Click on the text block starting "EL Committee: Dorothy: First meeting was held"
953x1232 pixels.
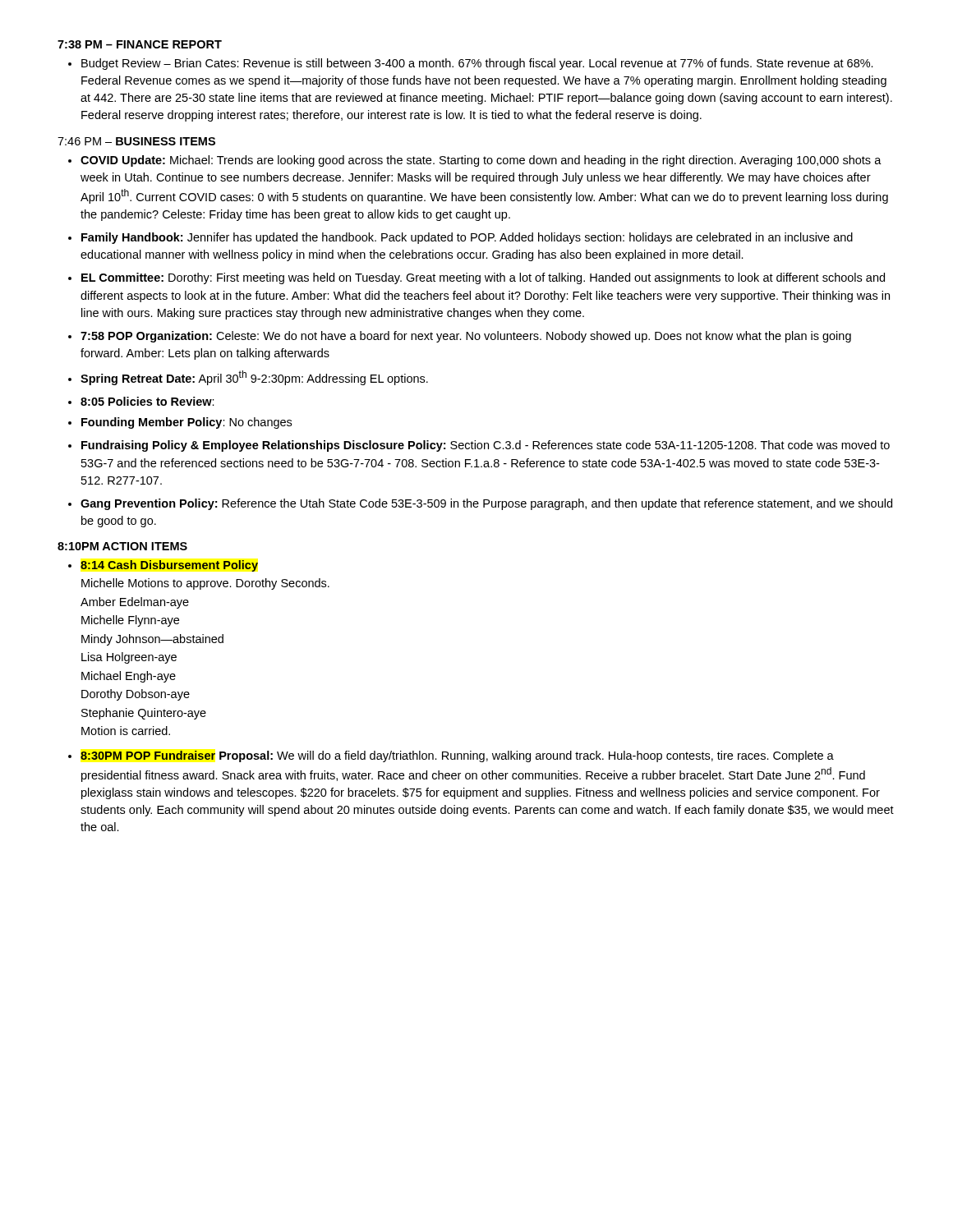488,296
